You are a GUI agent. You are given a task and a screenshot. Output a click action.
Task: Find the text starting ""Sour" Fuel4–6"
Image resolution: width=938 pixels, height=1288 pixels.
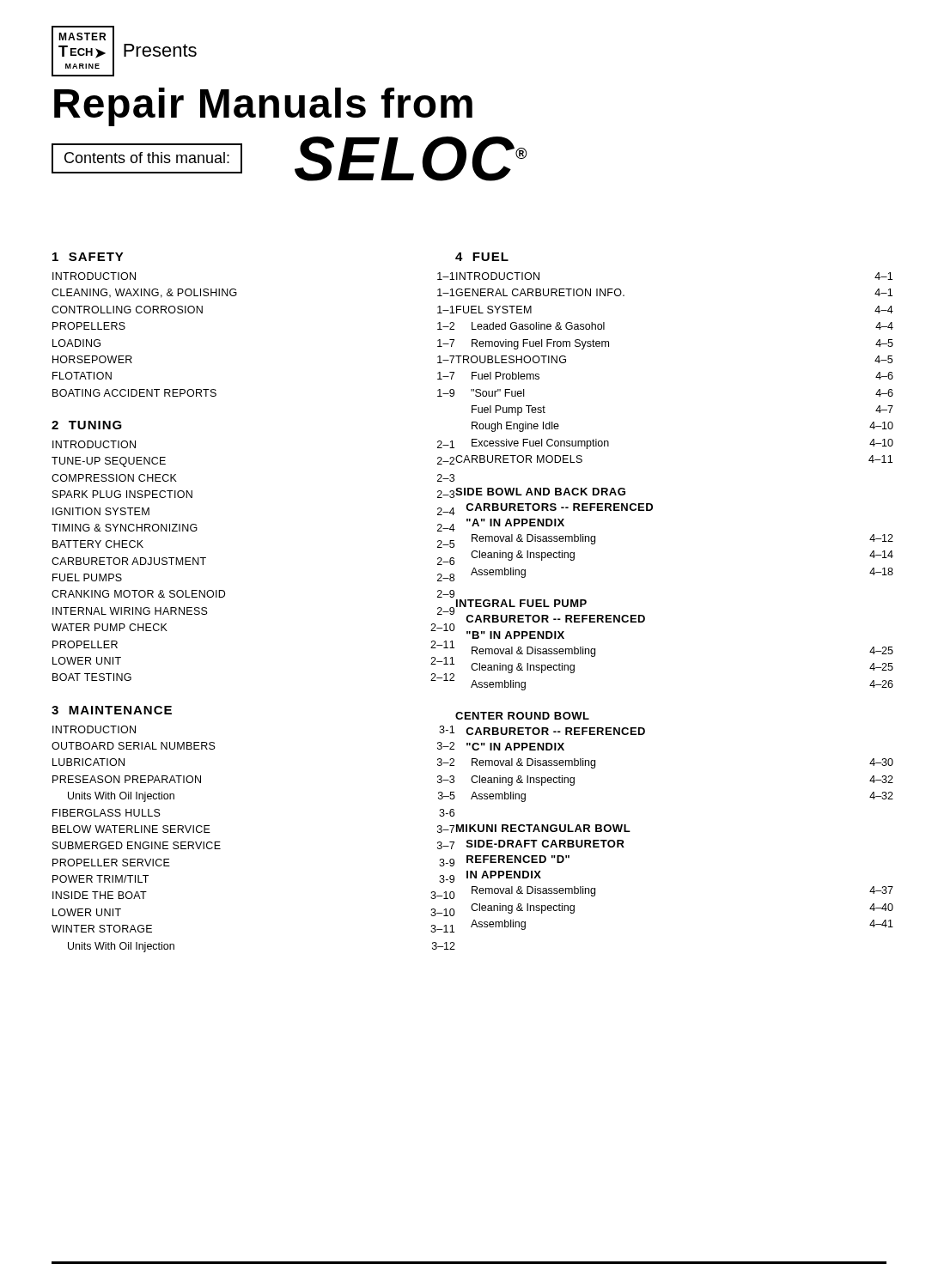coord(497,391)
